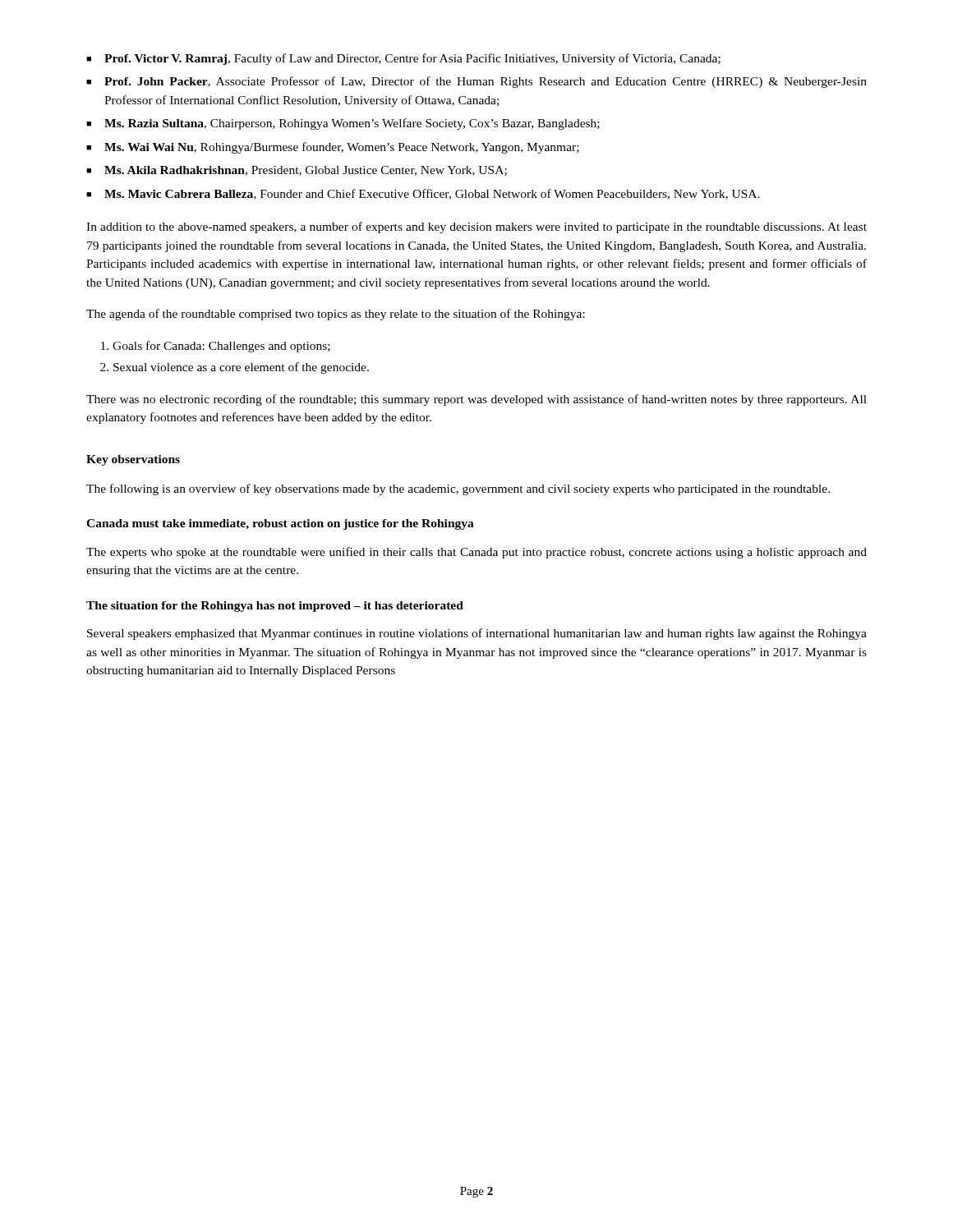This screenshot has width=953, height=1232.
Task: Locate the text block with the text "There was no"
Action: pos(476,408)
